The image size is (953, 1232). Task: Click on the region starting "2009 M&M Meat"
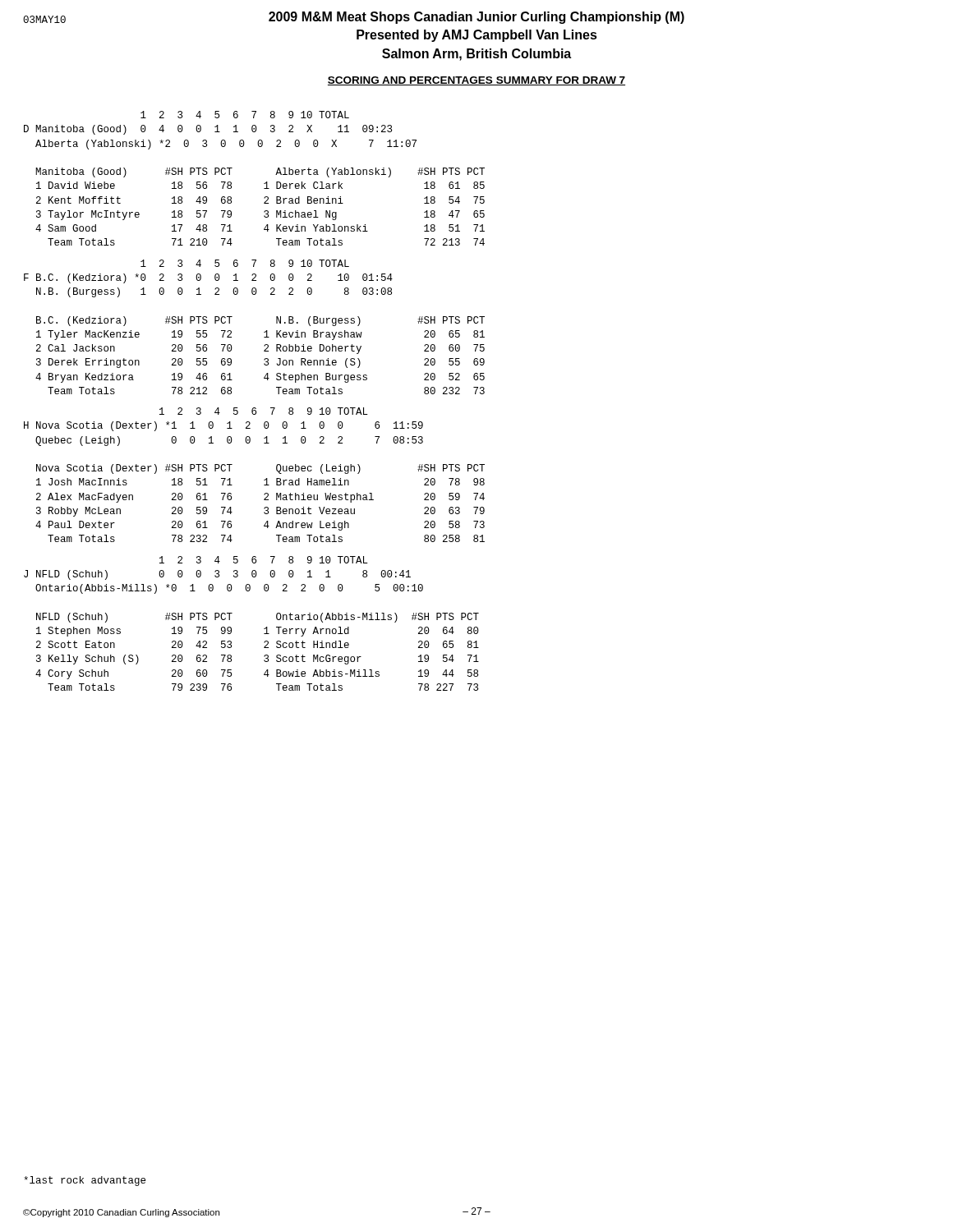[x=476, y=36]
